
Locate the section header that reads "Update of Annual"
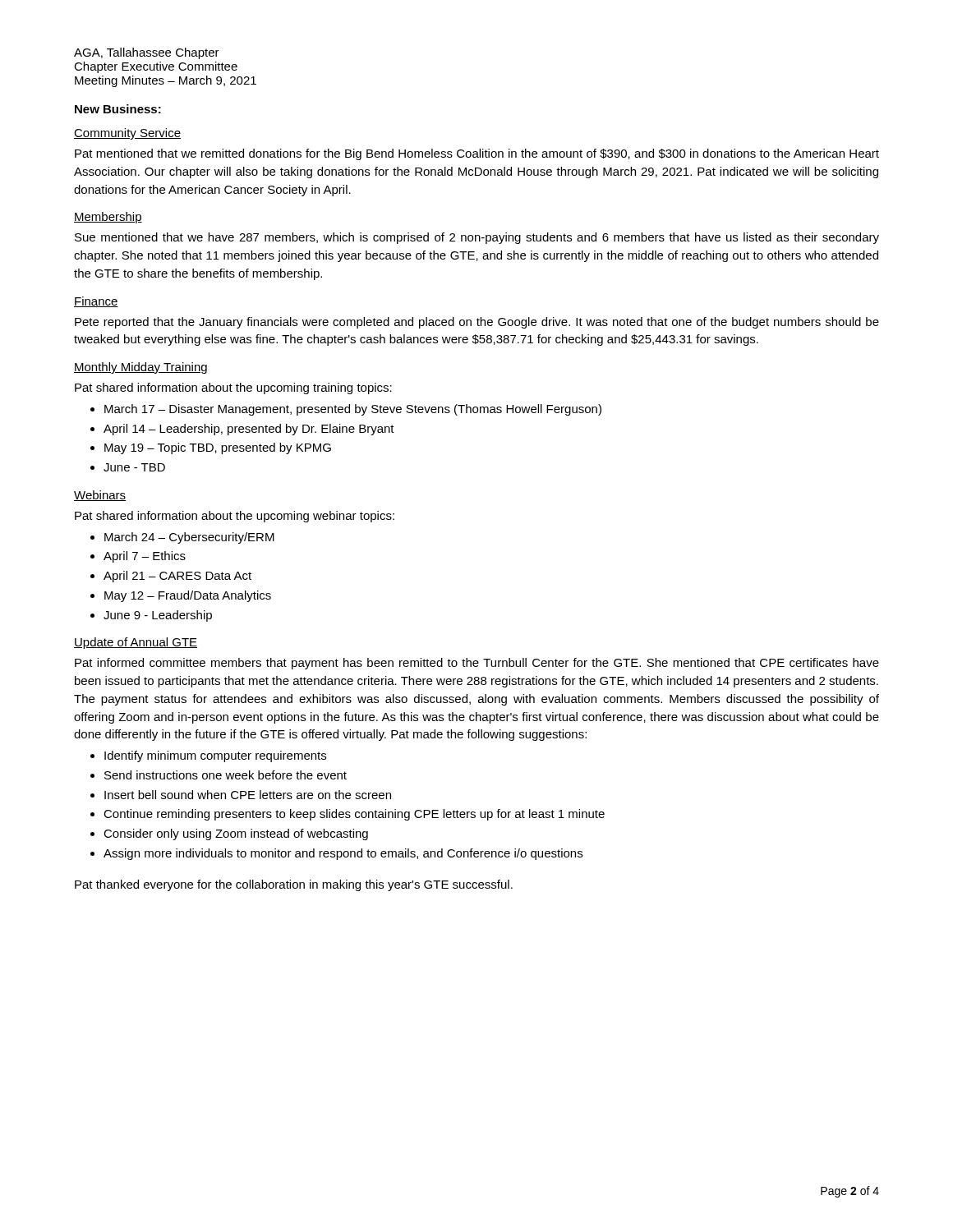(x=136, y=642)
